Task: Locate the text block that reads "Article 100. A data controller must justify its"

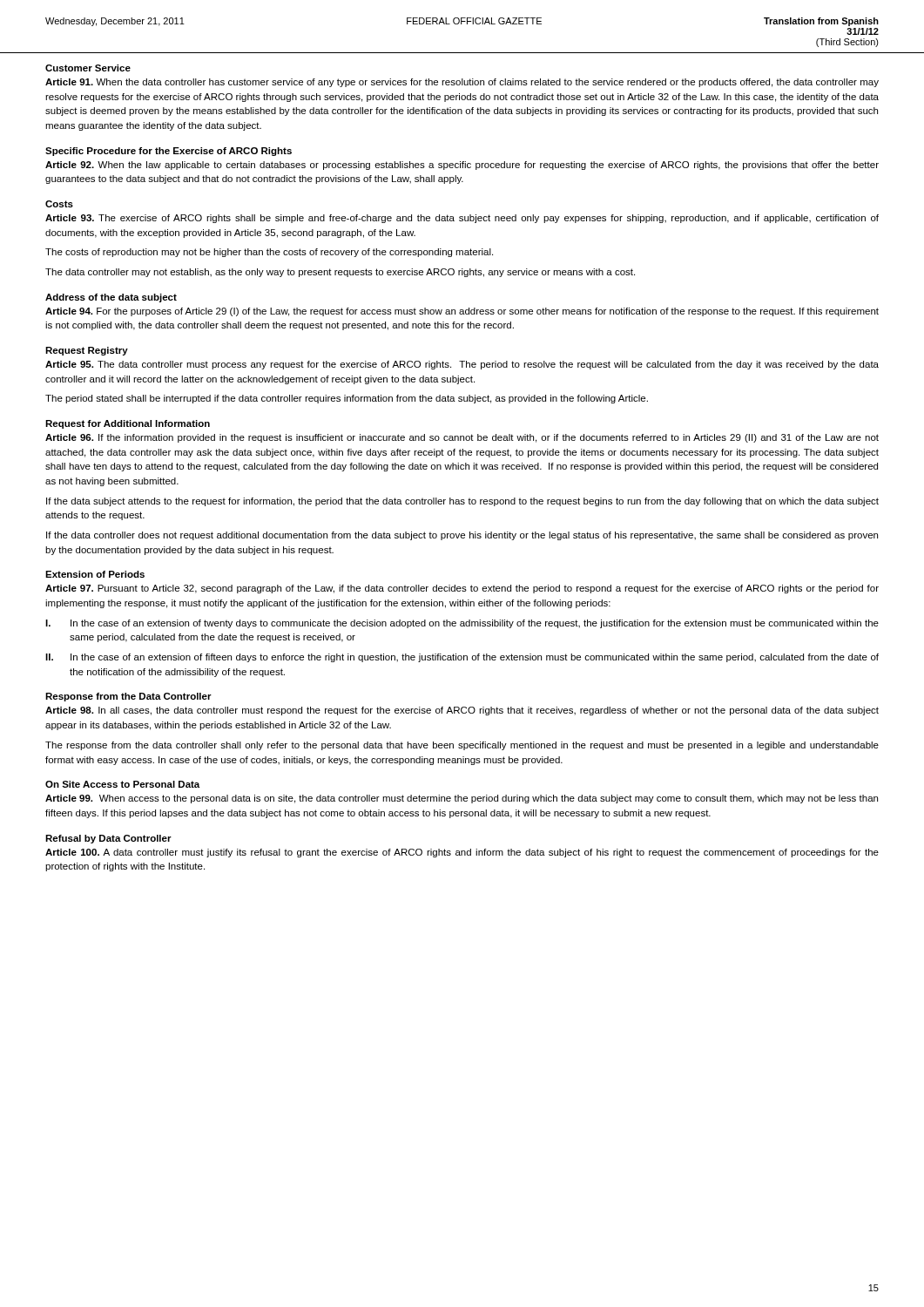Action: pos(462,859)
